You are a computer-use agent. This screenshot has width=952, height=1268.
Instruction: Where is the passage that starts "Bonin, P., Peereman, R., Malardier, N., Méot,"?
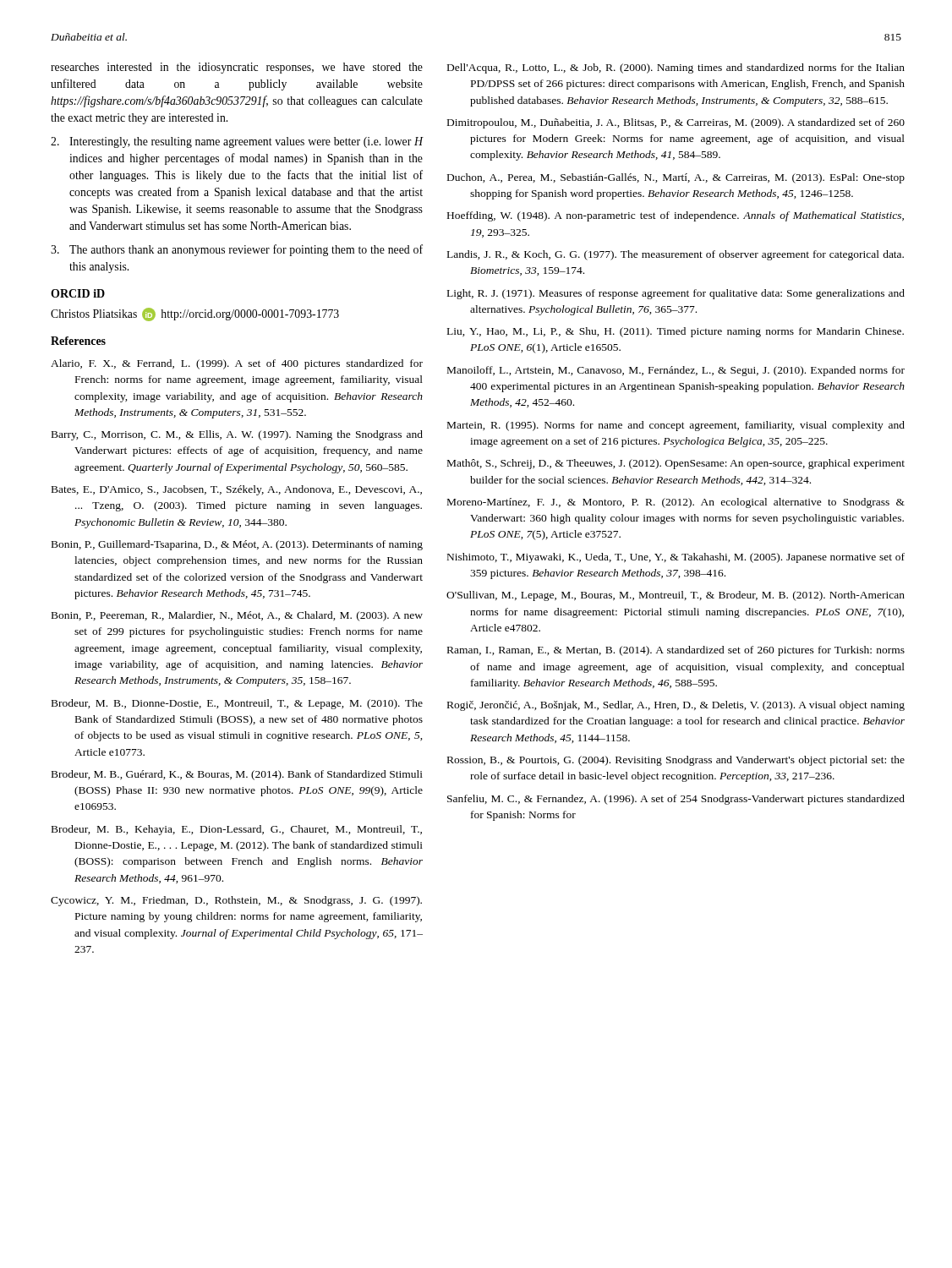(237, 648)
